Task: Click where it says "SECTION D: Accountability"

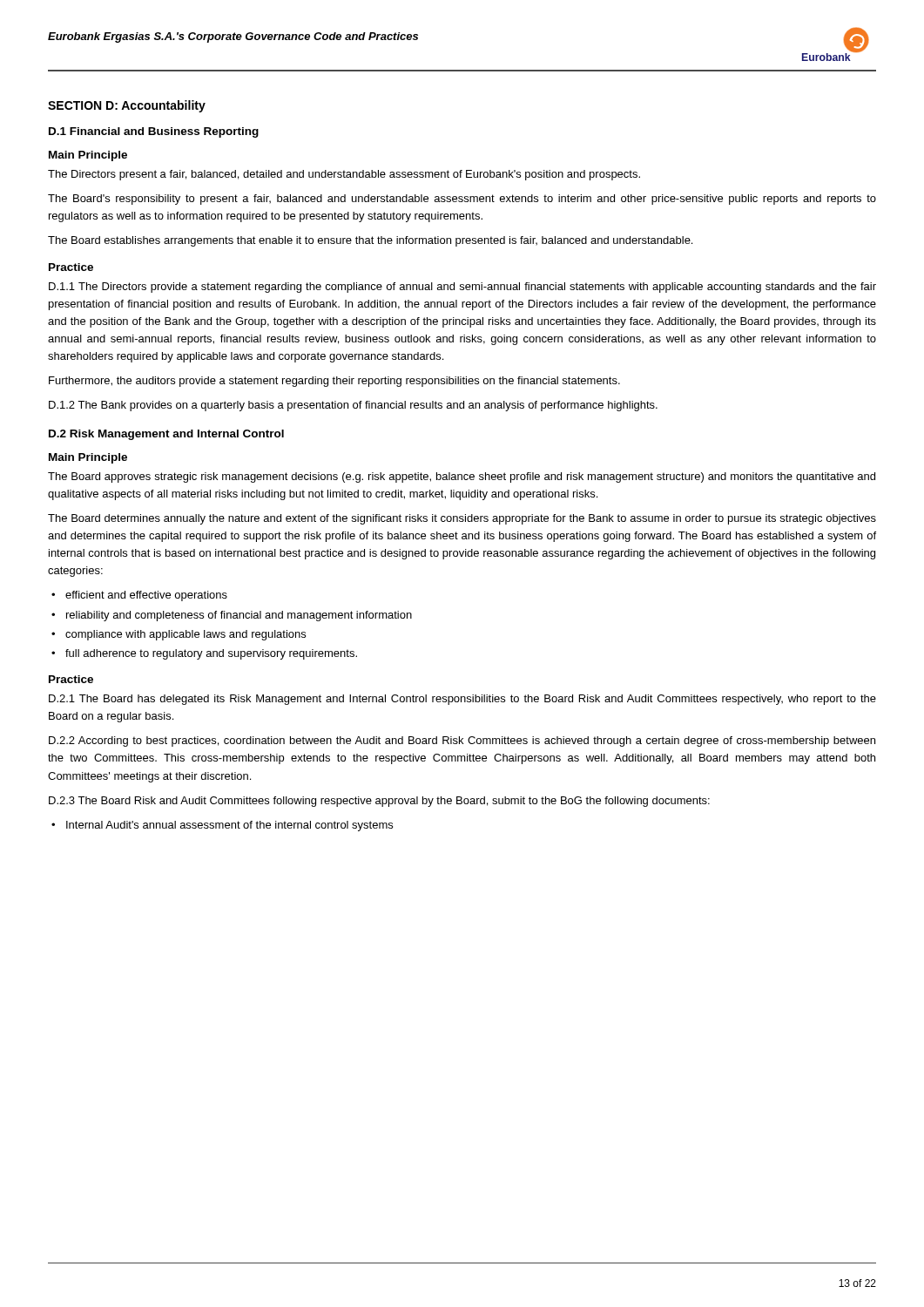Action: coord(127,105)
